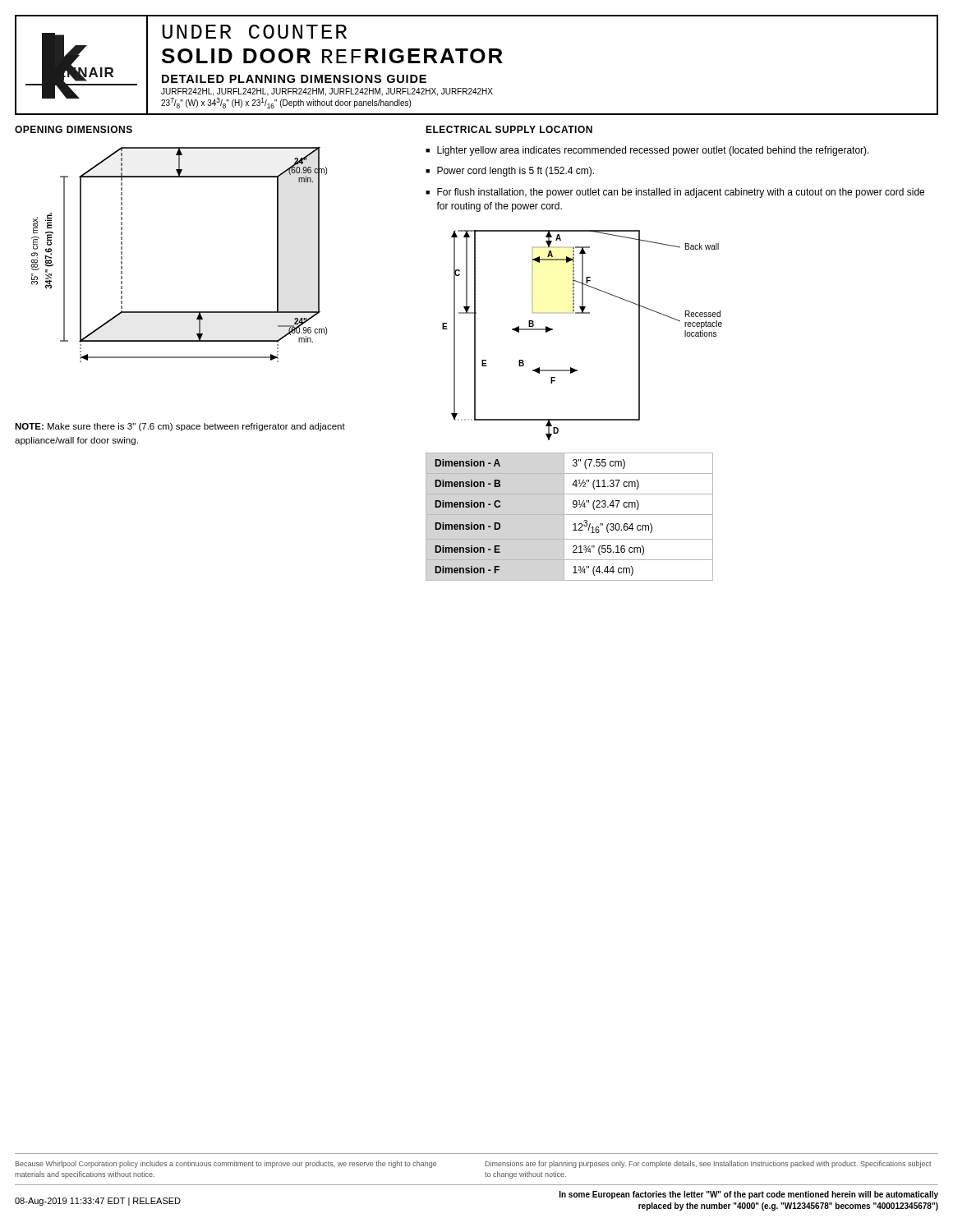Viewport: 953px width, 1232px height.
Task: Click on the text starting "■ Lighter yellow area indicates recommended recessed"
Action: [648, 151]
